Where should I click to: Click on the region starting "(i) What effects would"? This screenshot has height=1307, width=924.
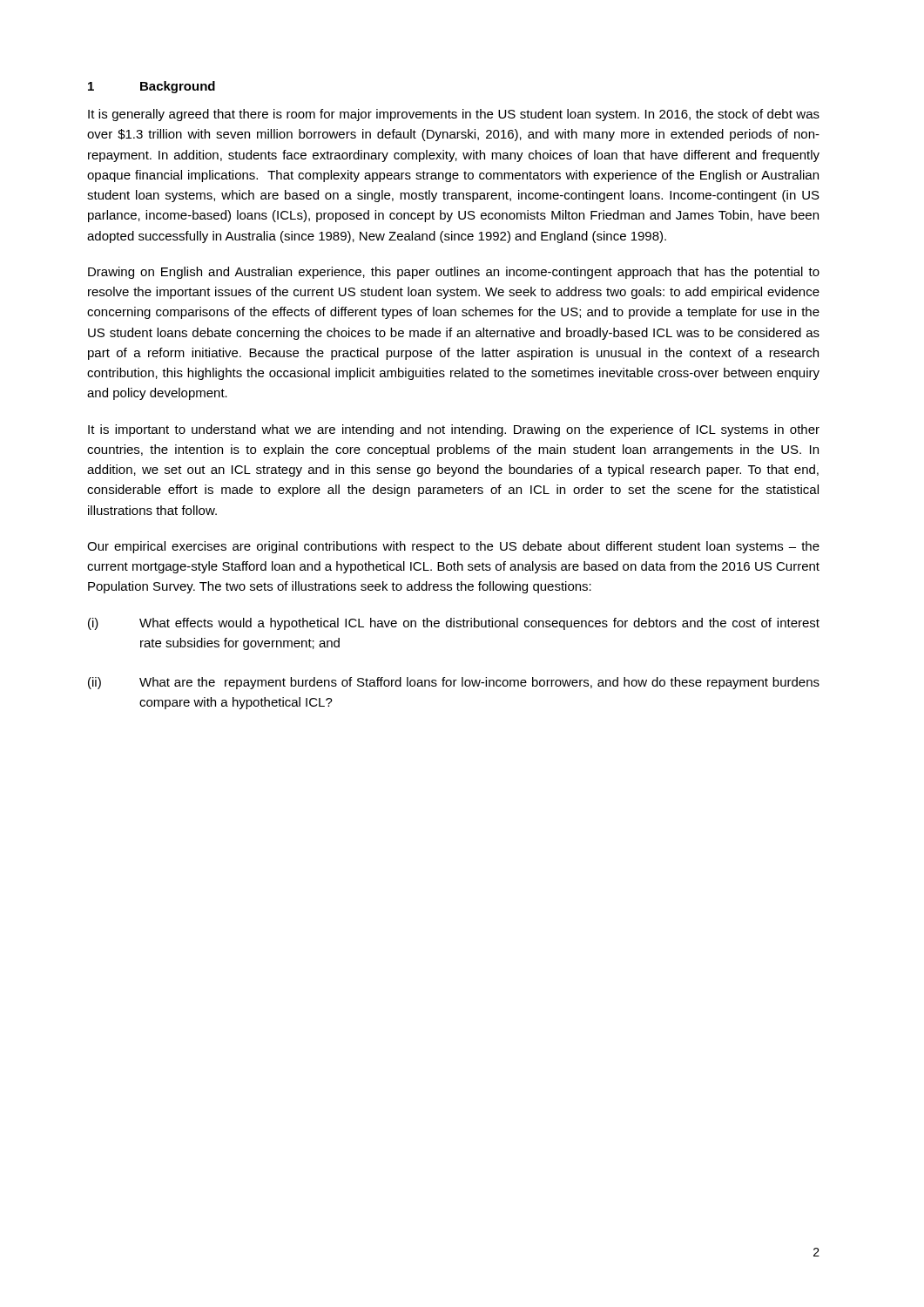coord(453,632)
